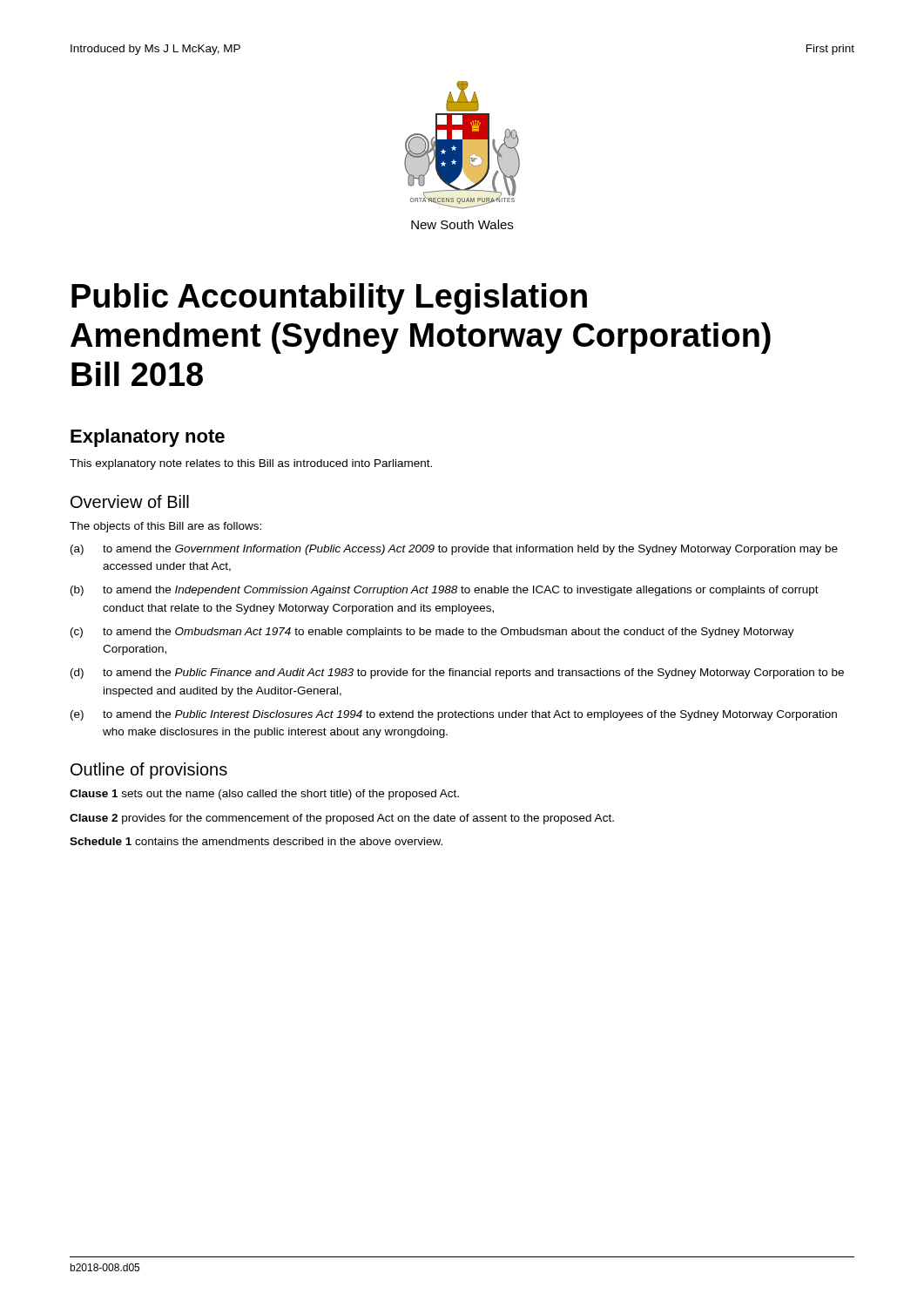
Task: Where is the passage that starts "(a) to amend"?
Action: pos(462,558)
